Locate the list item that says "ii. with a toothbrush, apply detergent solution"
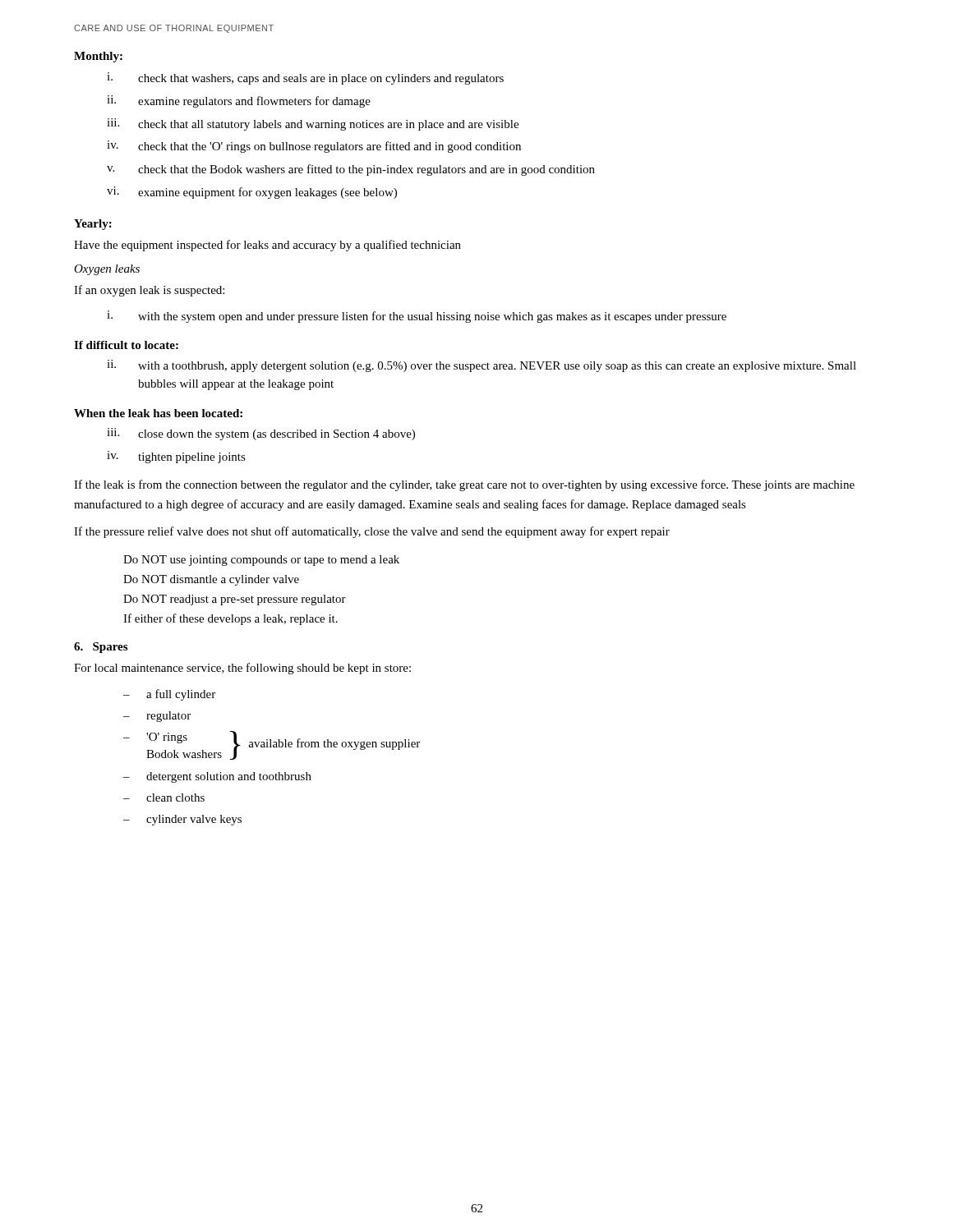The width and height of the screenshot is (954, 1232). tap(498, 375)
